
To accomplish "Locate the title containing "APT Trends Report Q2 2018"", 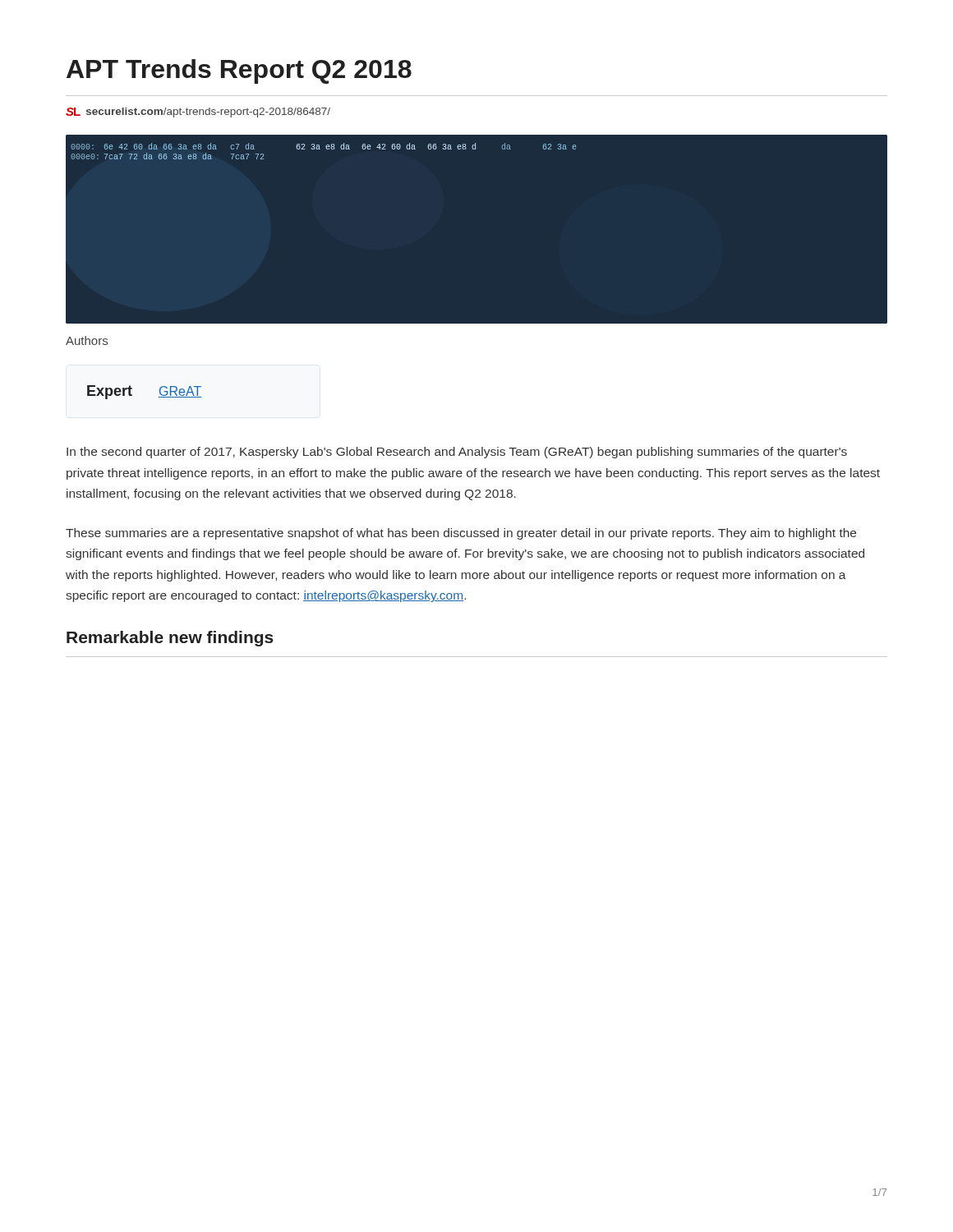I will tap(239, 71).
